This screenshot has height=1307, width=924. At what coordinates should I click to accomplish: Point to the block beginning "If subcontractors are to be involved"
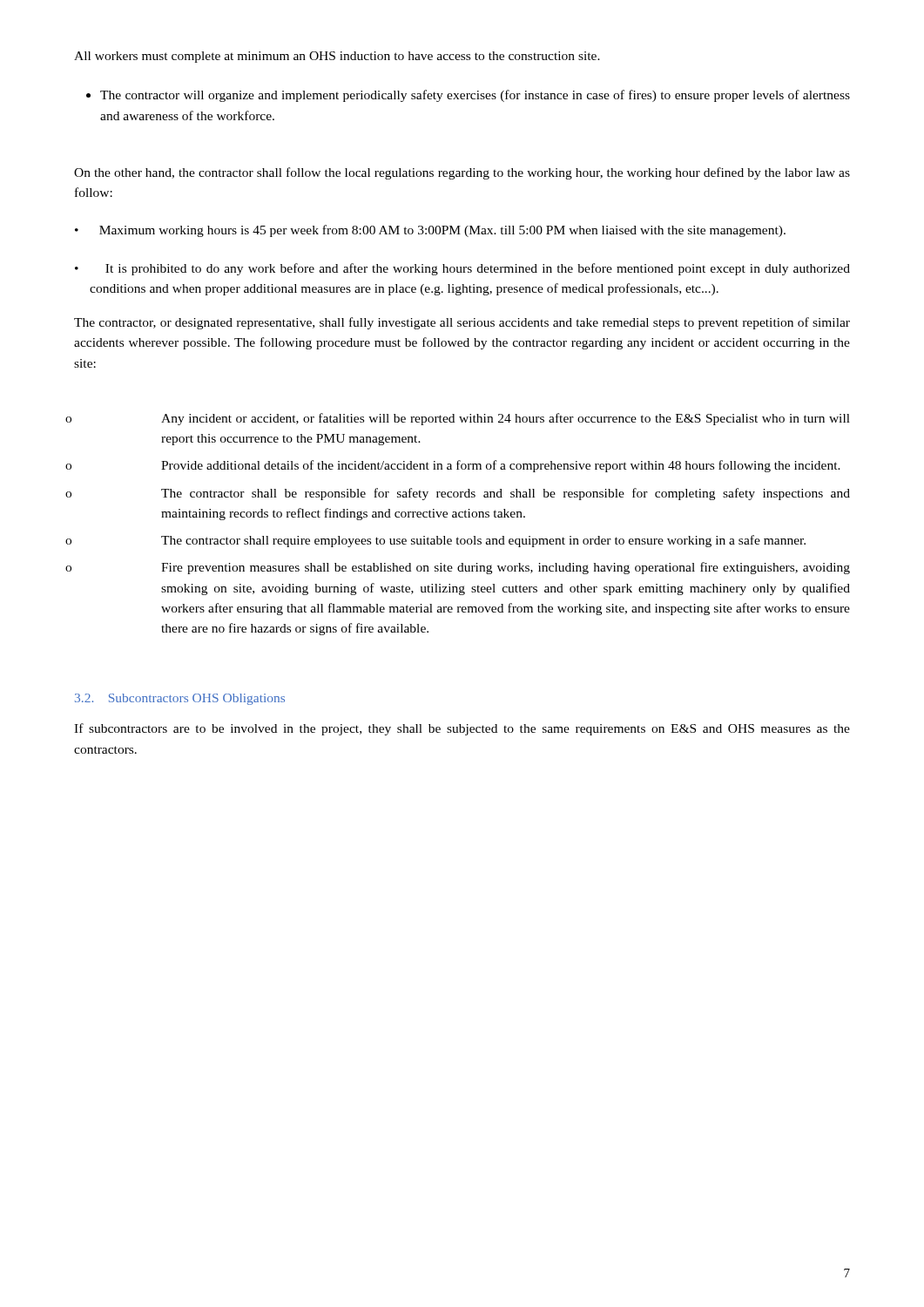462,738
